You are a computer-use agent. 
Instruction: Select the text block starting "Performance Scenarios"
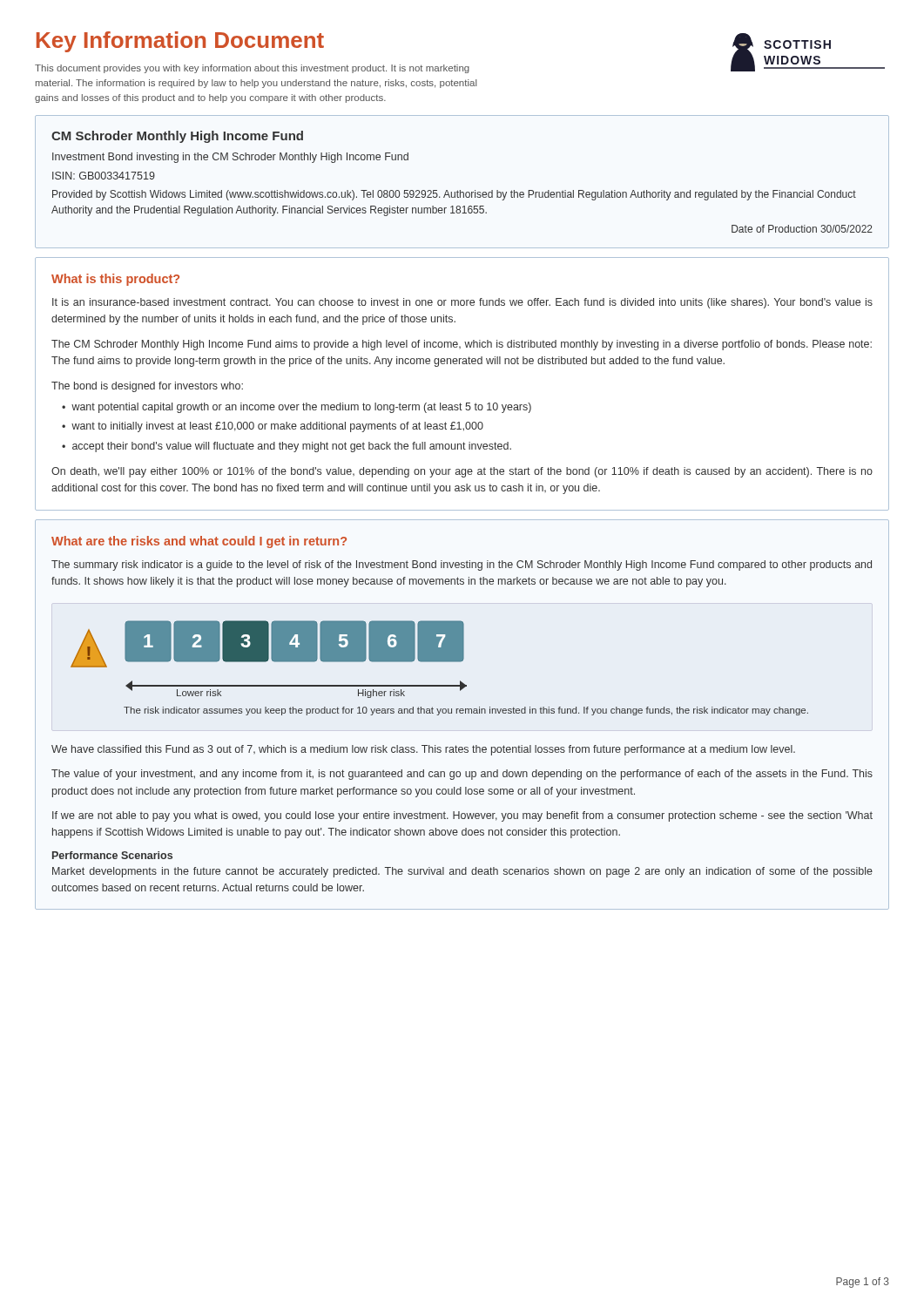pyautogui.click(x=112, y=855)
